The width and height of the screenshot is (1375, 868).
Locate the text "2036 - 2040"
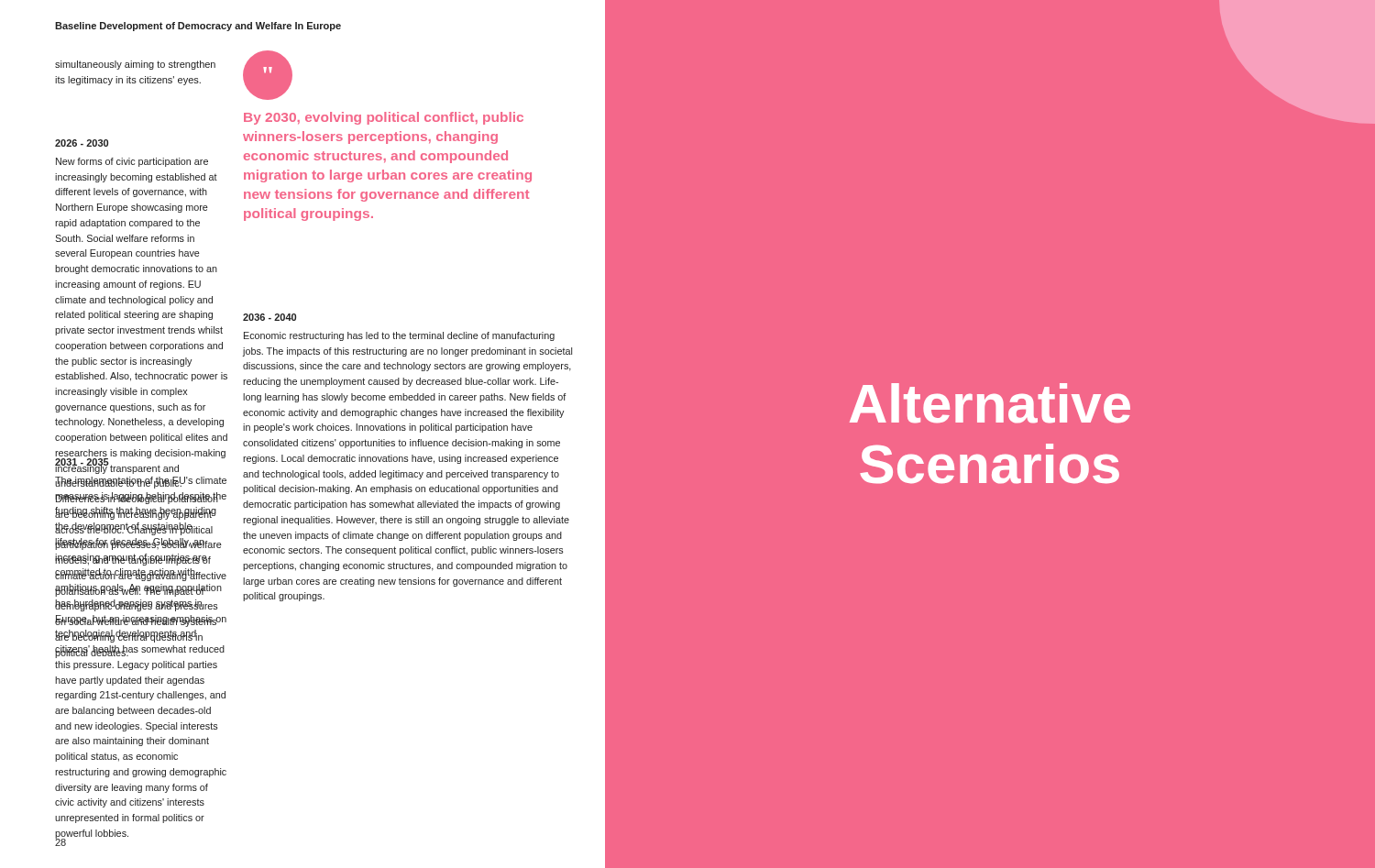[x=270, y=317]
